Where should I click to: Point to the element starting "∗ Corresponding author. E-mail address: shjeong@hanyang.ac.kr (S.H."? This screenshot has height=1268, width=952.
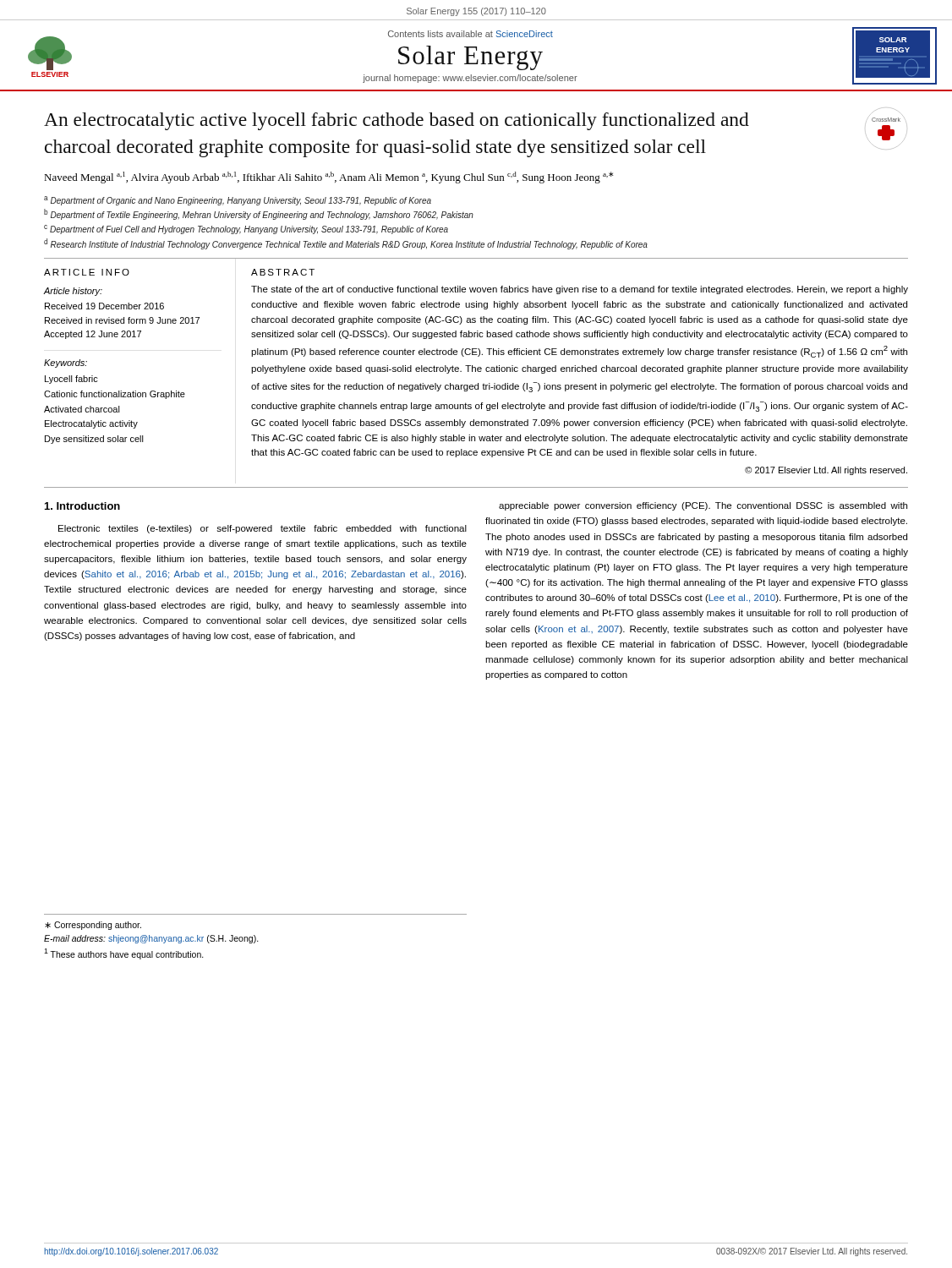(x=255, y=940)
